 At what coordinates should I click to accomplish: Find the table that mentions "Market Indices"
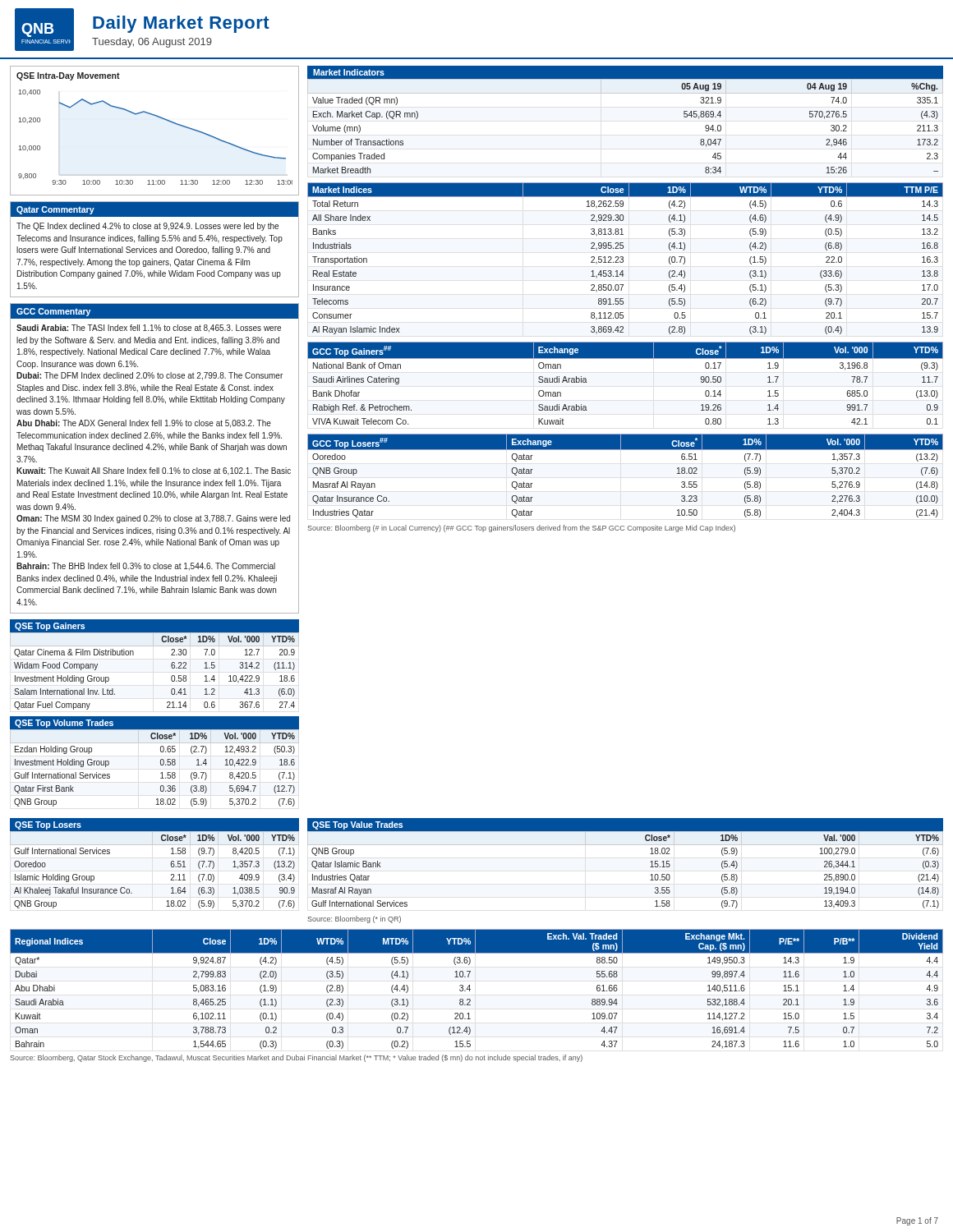pyautogui.click(x=625, y=260)
